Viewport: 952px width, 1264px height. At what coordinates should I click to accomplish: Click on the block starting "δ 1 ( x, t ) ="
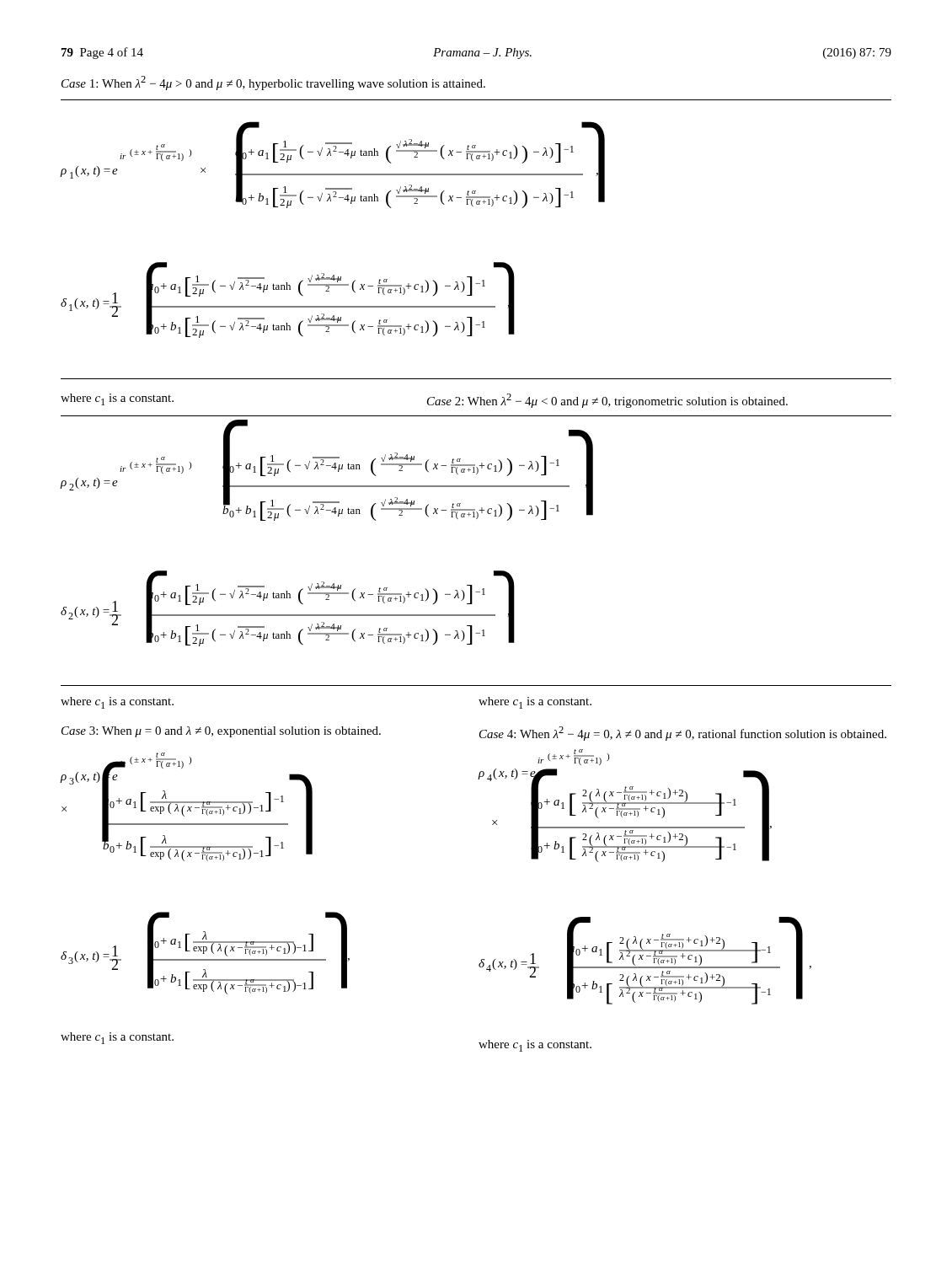point(473,307)
